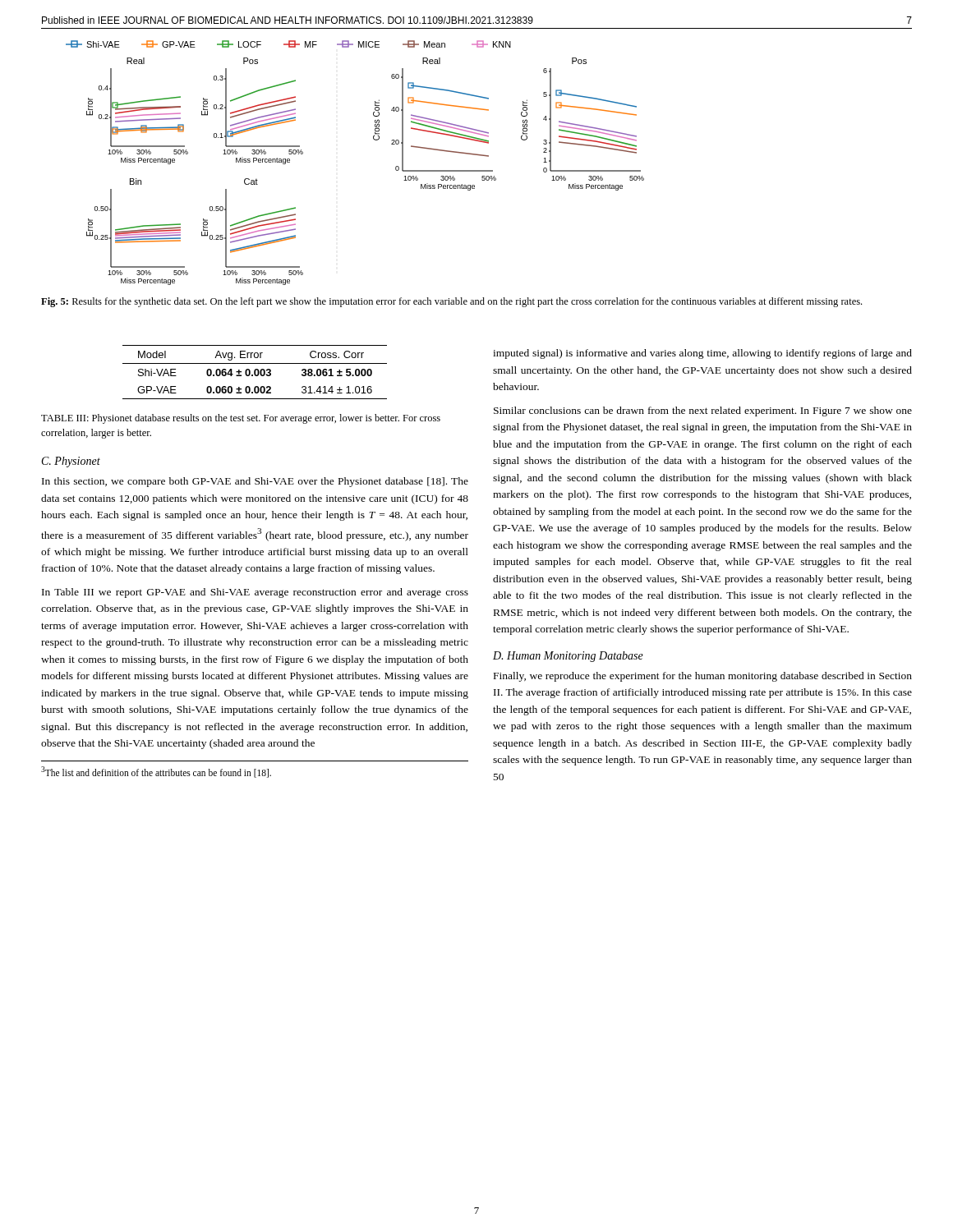The height and width of the screenshot is (1232, 953).
Task: Find the passage starting "3The list and definition of"
Action: tap(156, 771)
